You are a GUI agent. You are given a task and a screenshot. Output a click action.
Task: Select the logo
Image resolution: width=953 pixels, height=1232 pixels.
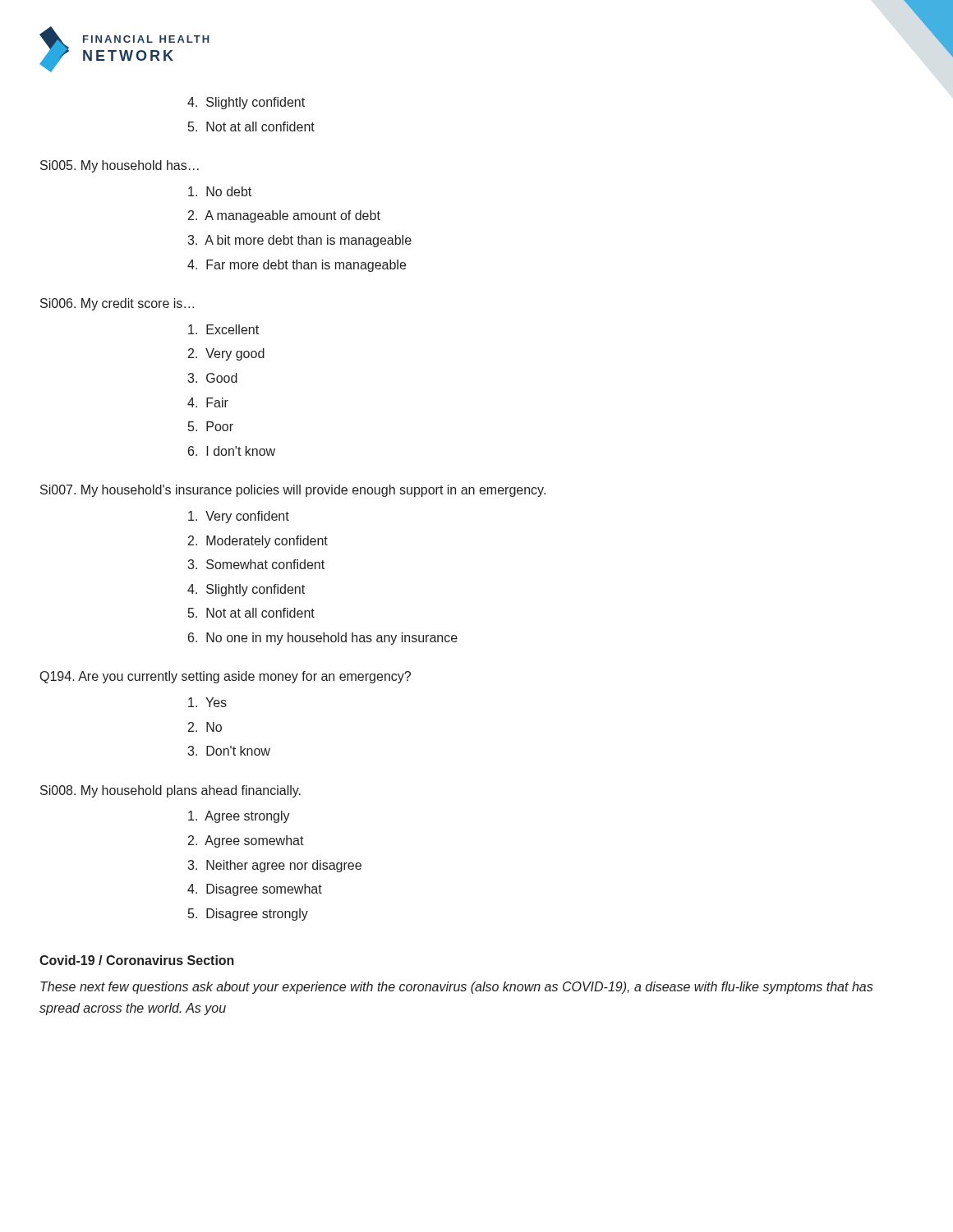(130, 51)
